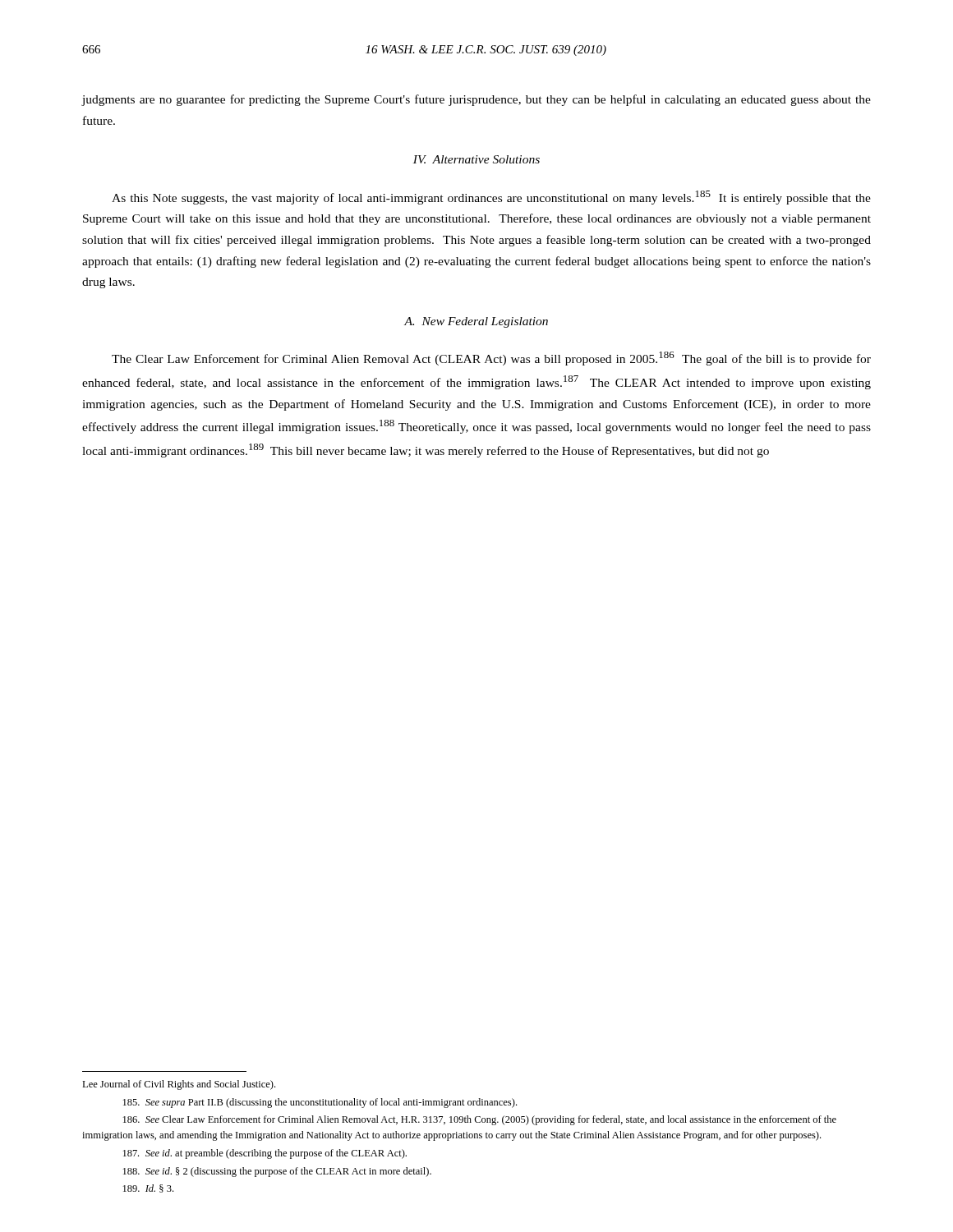Locate the section header containing "IV. Alternative Solutions"
Image resolution: width=953 pixels, height=1232 pixels.
pos(476,159)
